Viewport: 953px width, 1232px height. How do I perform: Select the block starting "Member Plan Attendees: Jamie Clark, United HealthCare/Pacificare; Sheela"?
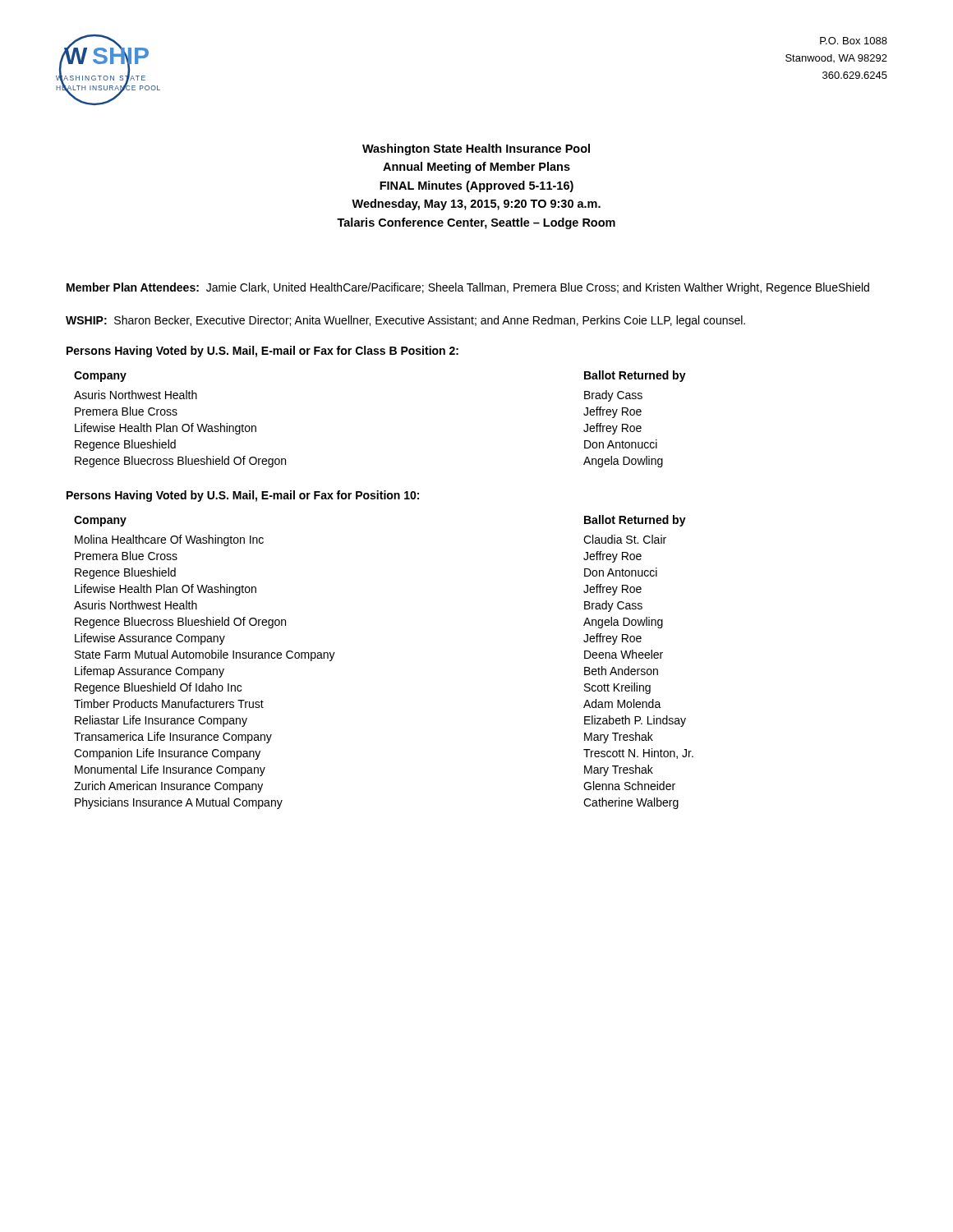click(x=468, y=287)
